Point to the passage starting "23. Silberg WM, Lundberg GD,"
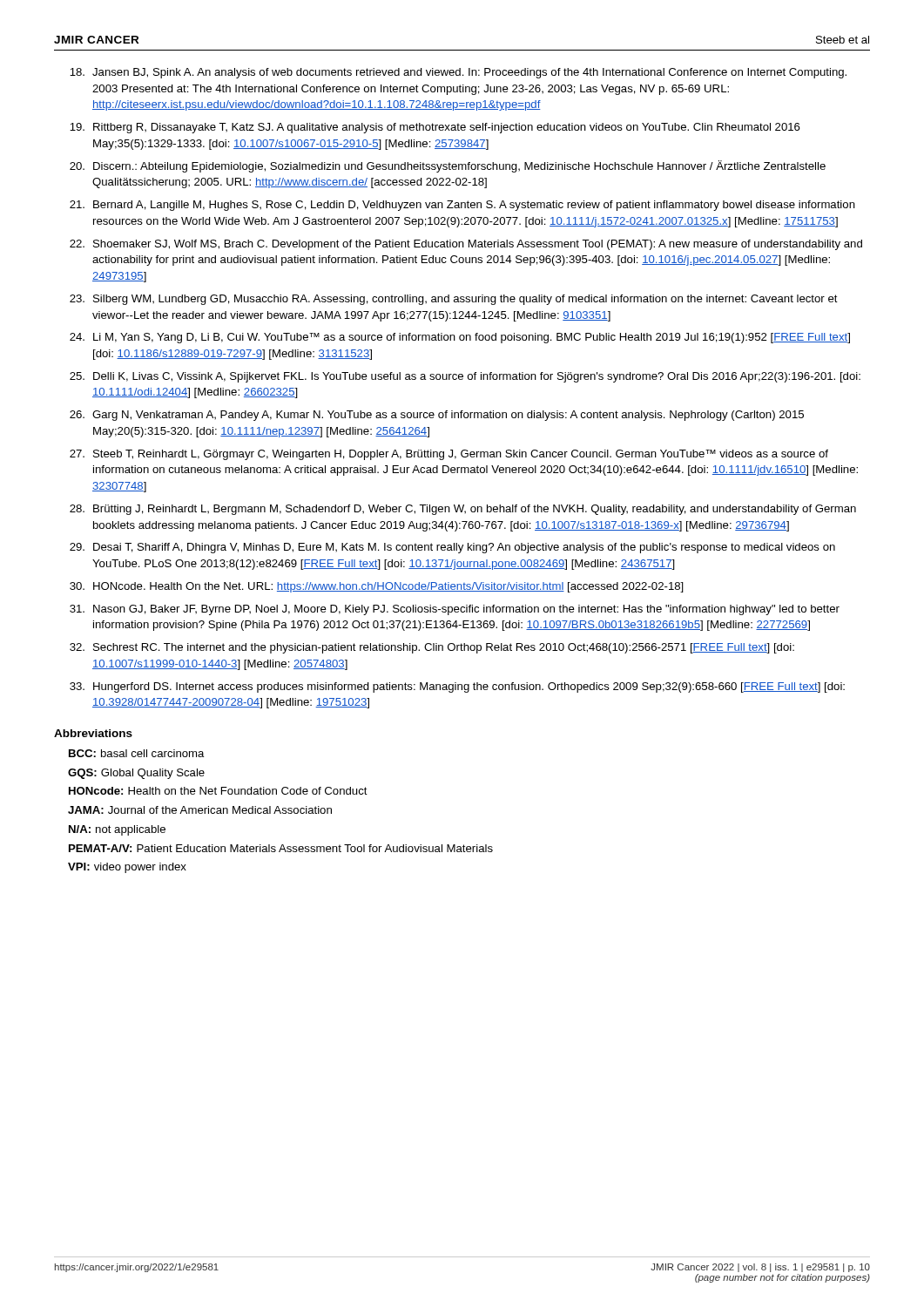The image size is (924, 1307). point(462,307)
